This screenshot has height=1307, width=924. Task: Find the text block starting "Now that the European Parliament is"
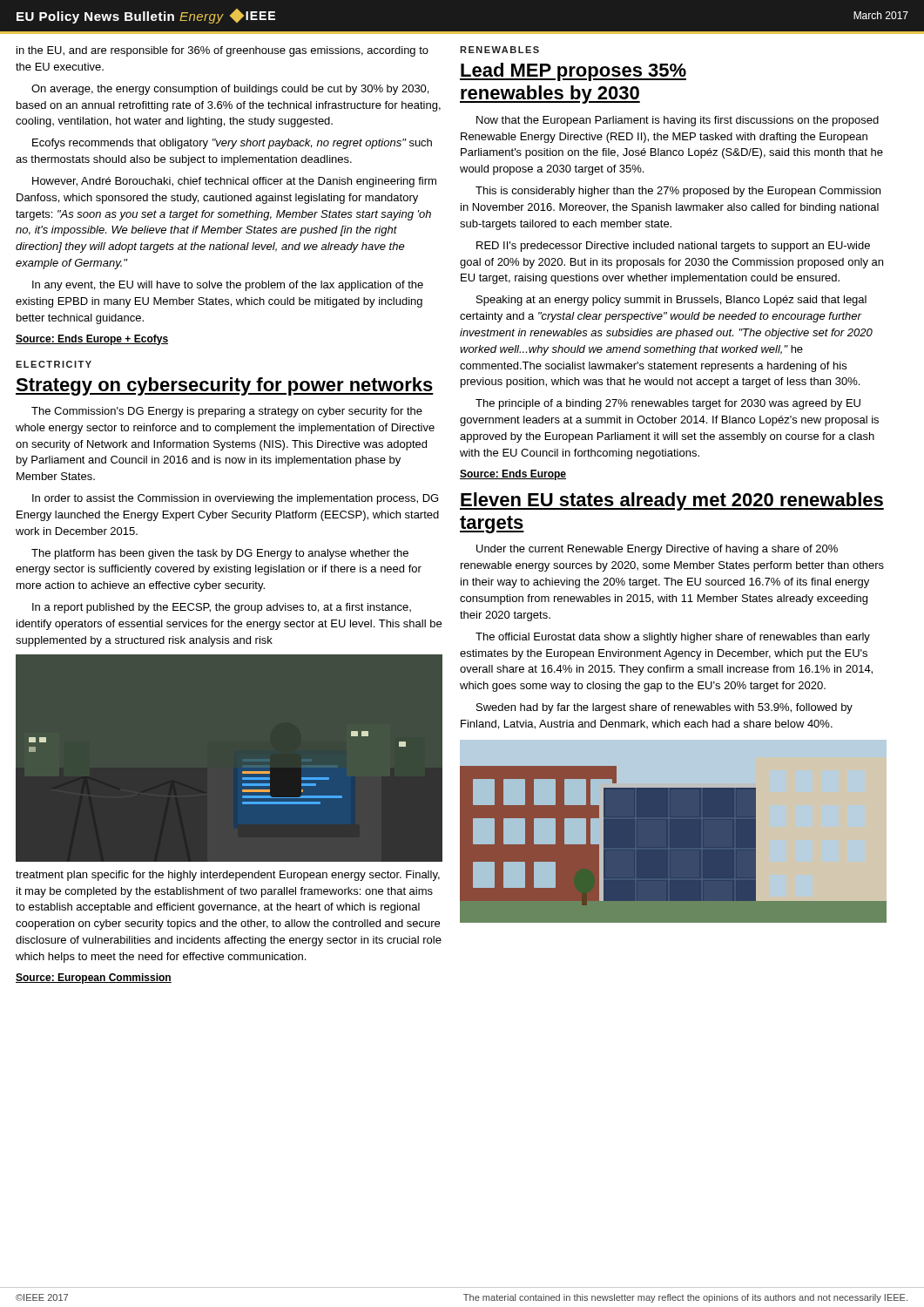673,287
